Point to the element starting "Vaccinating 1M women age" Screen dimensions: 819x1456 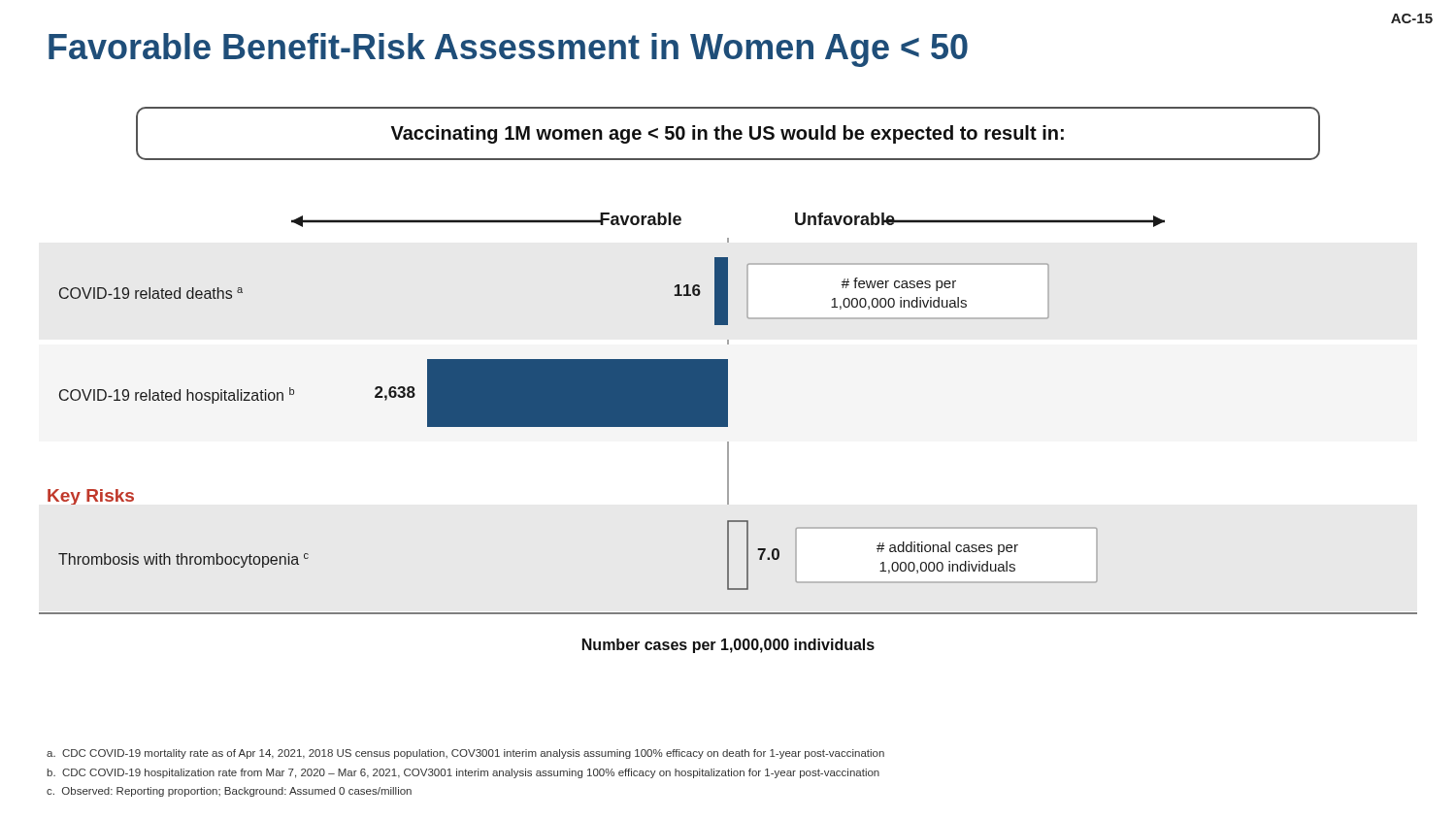pyautogui.click(x=728, y=133)
